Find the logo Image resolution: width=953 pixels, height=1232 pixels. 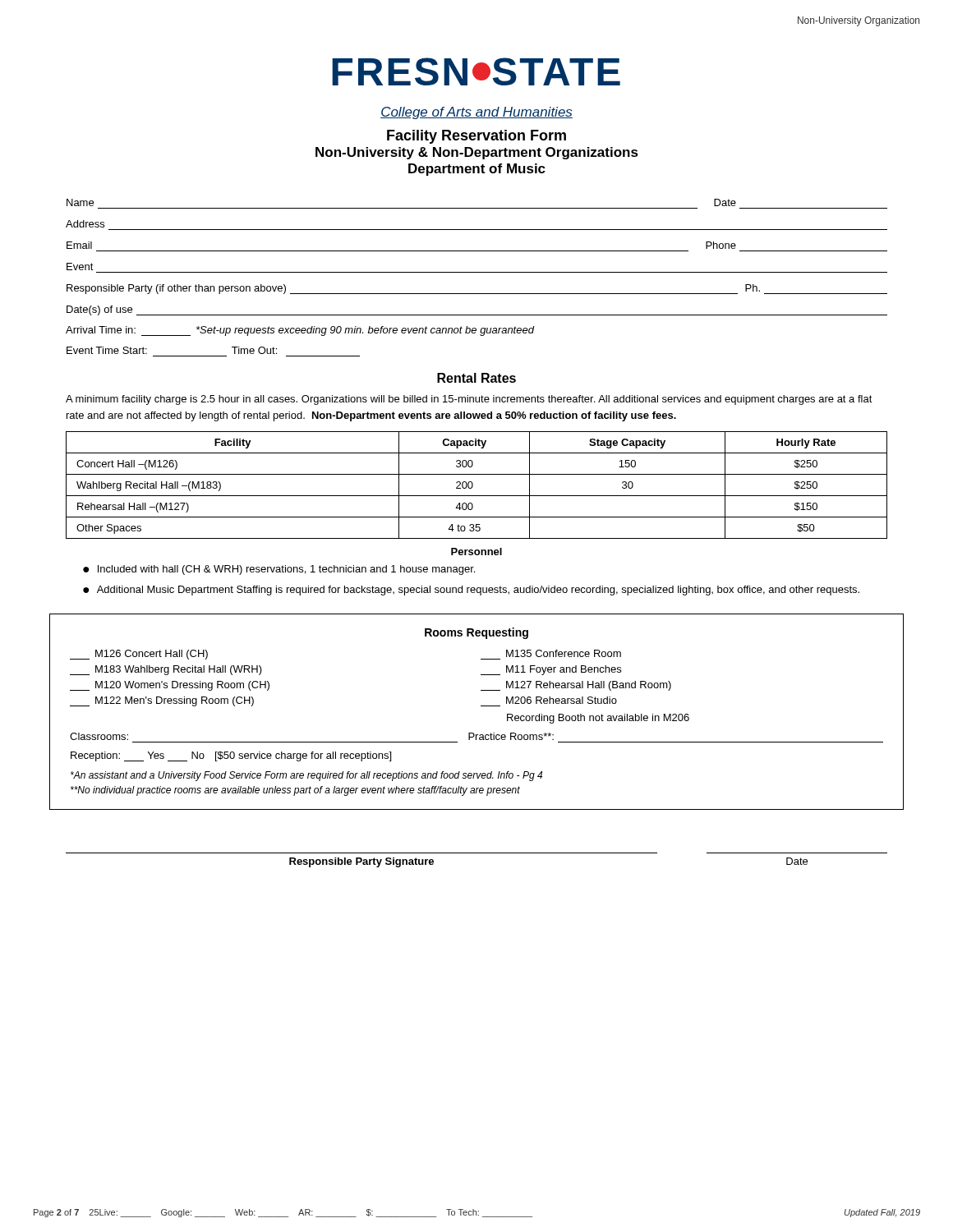tap(476, 51)
